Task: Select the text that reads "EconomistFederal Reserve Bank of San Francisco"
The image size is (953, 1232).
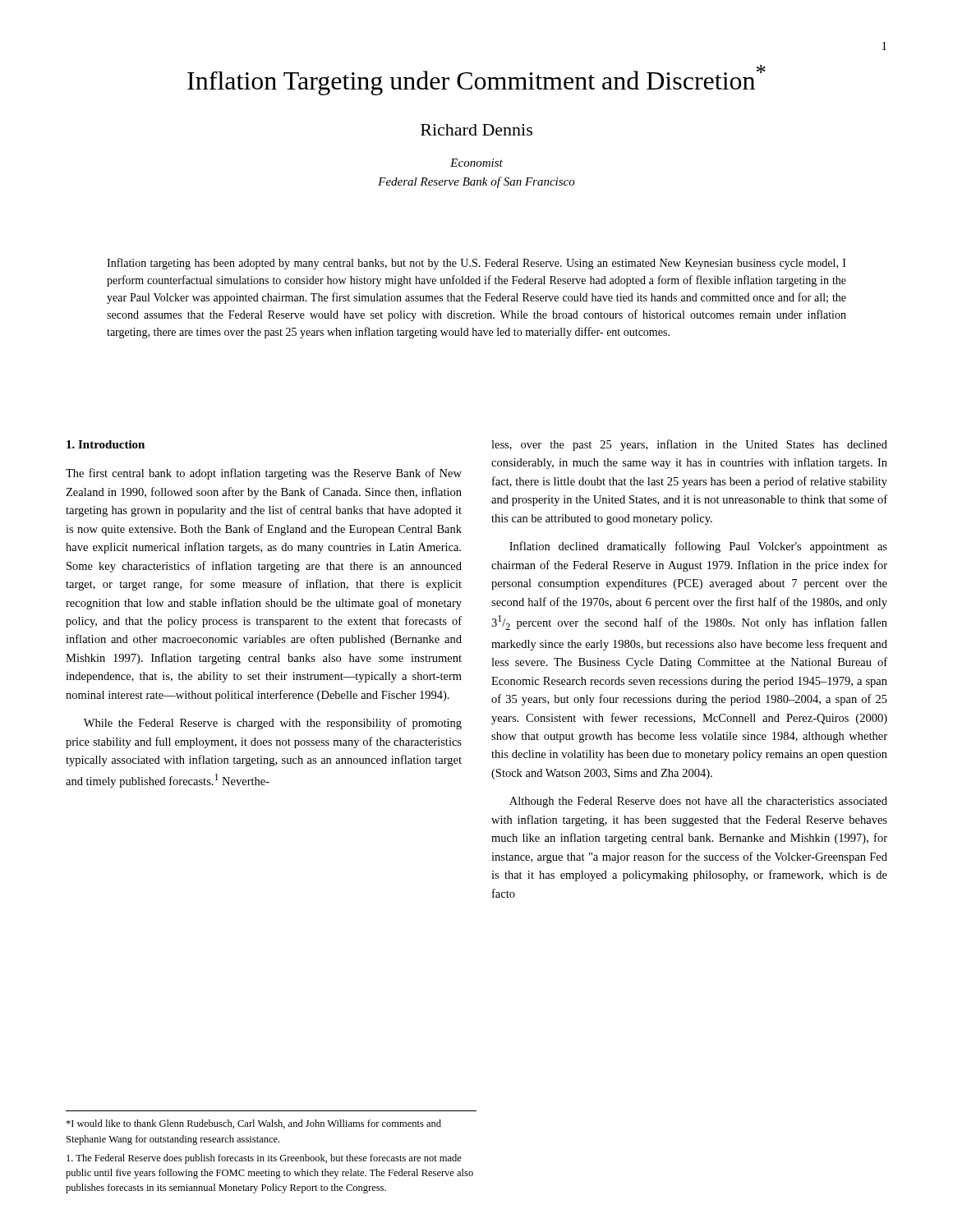Action: point(476,172)
